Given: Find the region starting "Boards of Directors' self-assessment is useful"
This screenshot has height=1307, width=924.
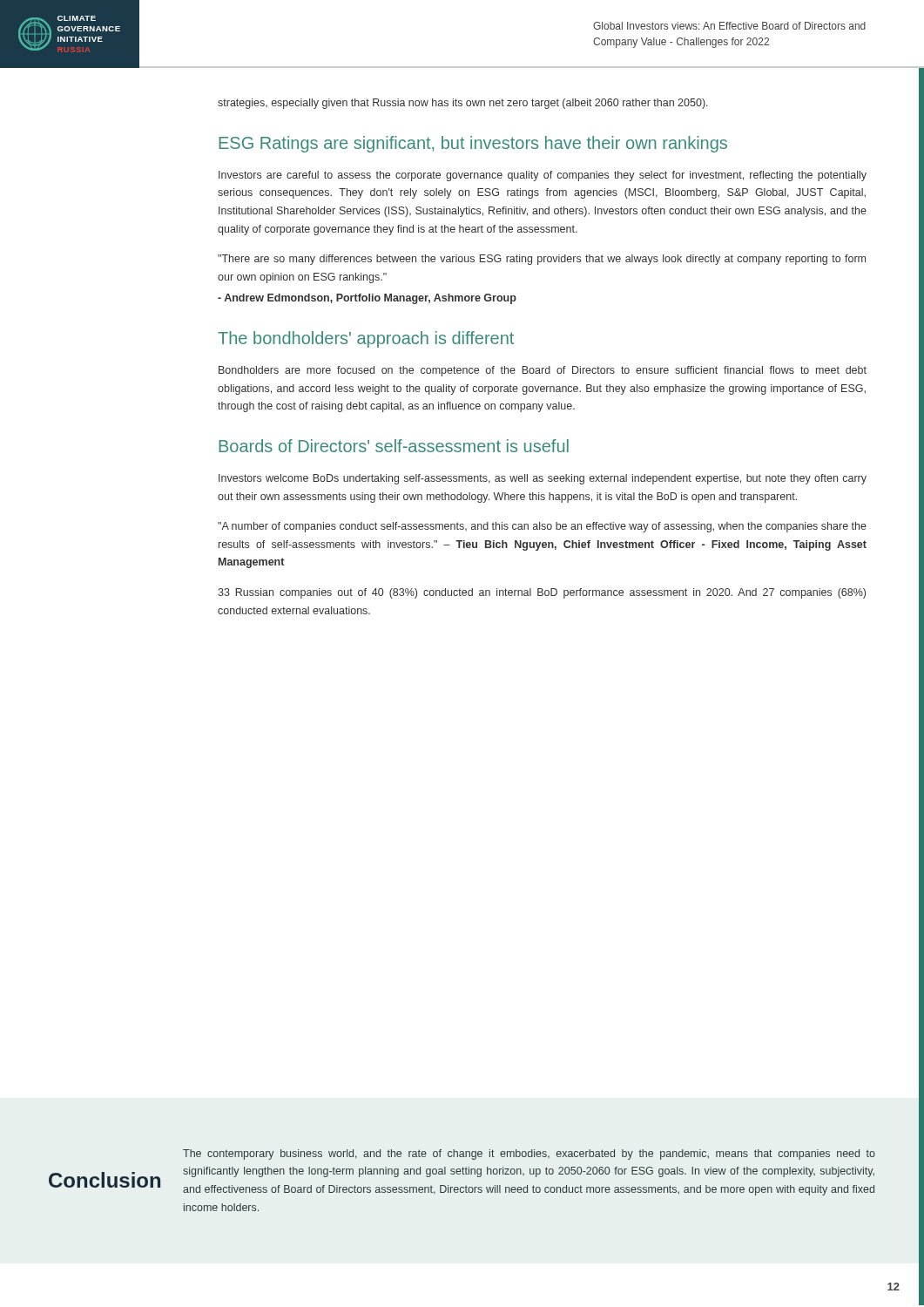Looking at the screenshot, I should 394,446.
